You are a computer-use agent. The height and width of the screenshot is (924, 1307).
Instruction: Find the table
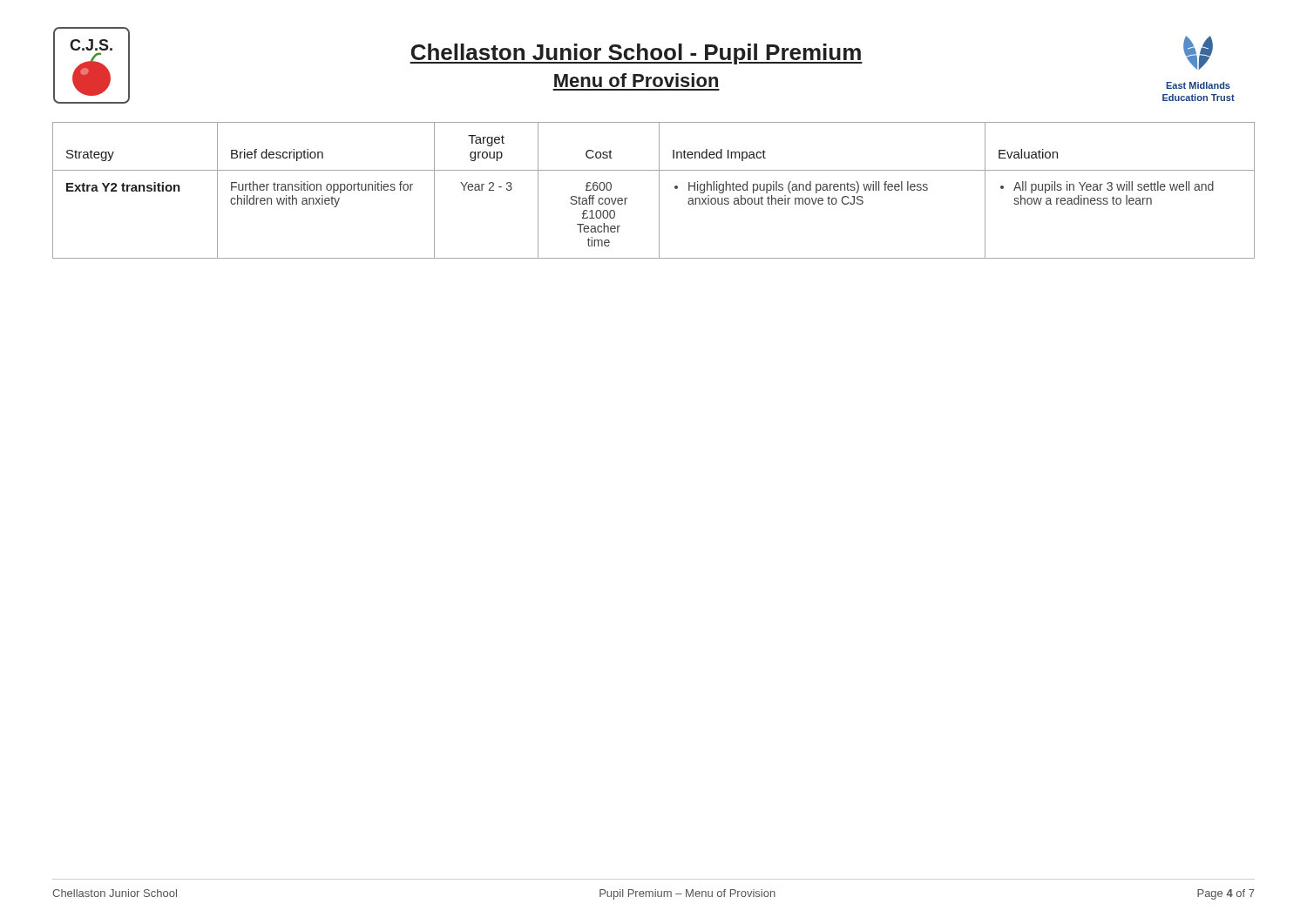click(654, 190)
